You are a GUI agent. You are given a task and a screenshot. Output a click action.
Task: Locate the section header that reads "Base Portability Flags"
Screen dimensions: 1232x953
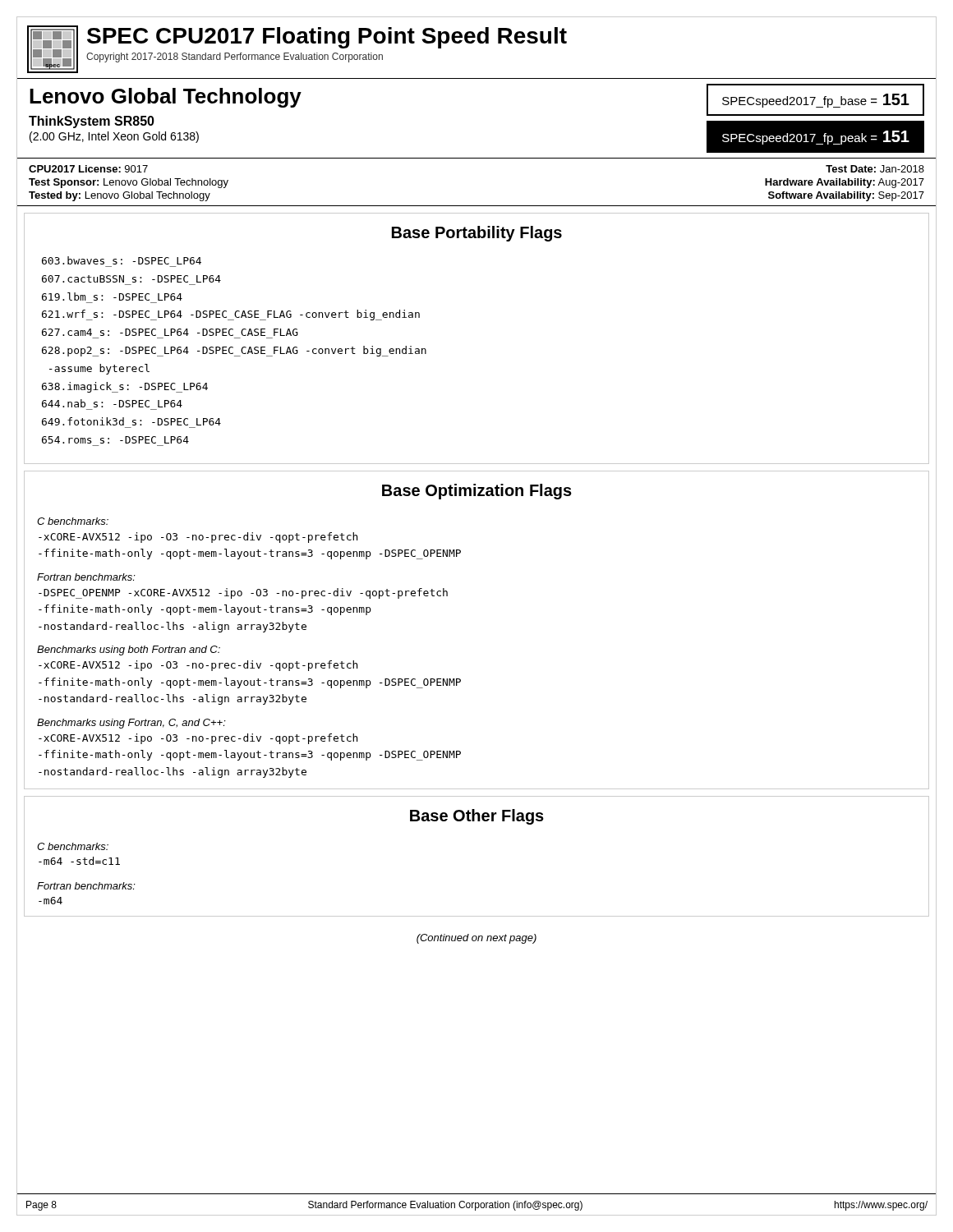coord(476,232)
